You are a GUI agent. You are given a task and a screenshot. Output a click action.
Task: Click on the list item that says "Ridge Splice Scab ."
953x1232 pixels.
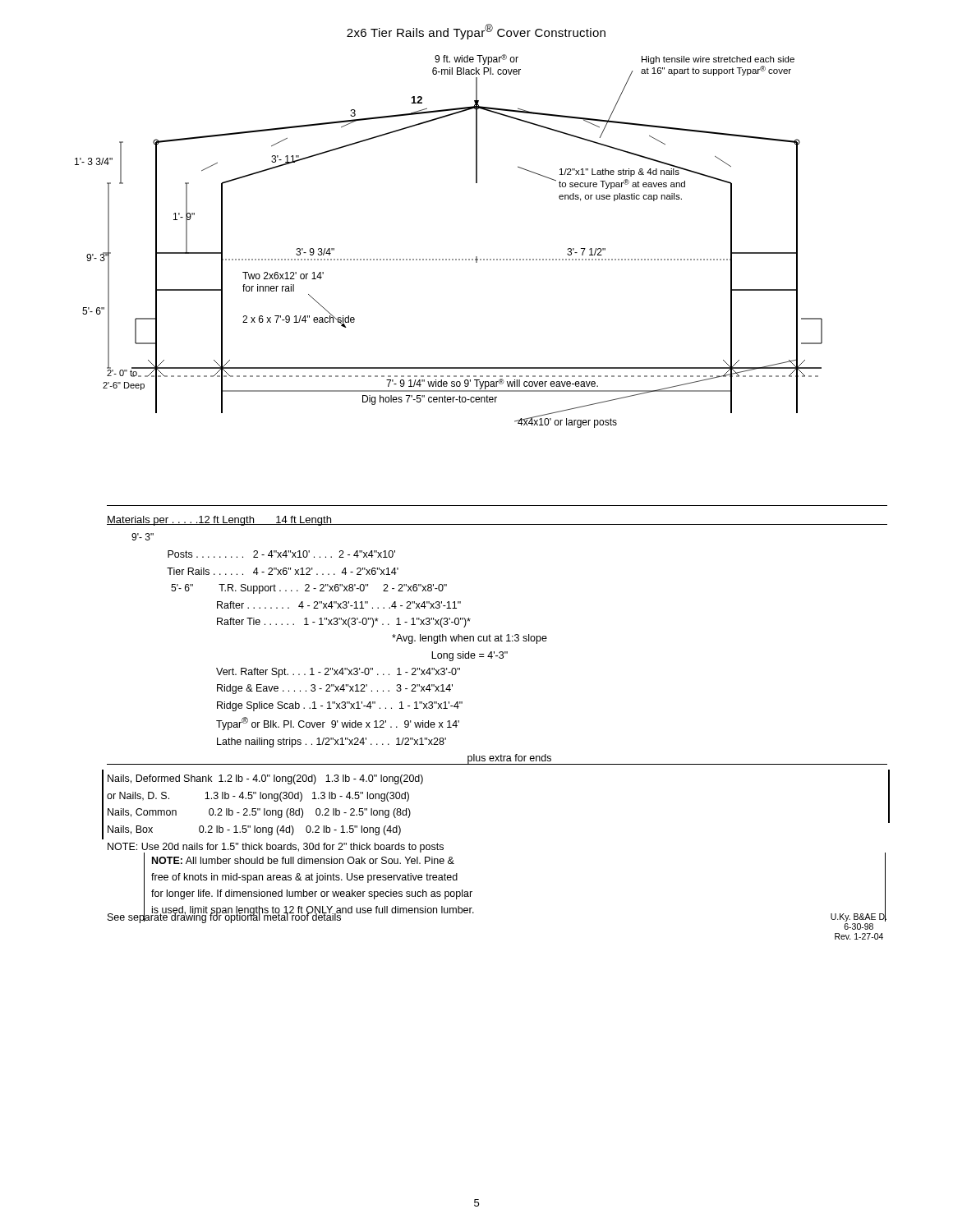(x=339, y=705)
